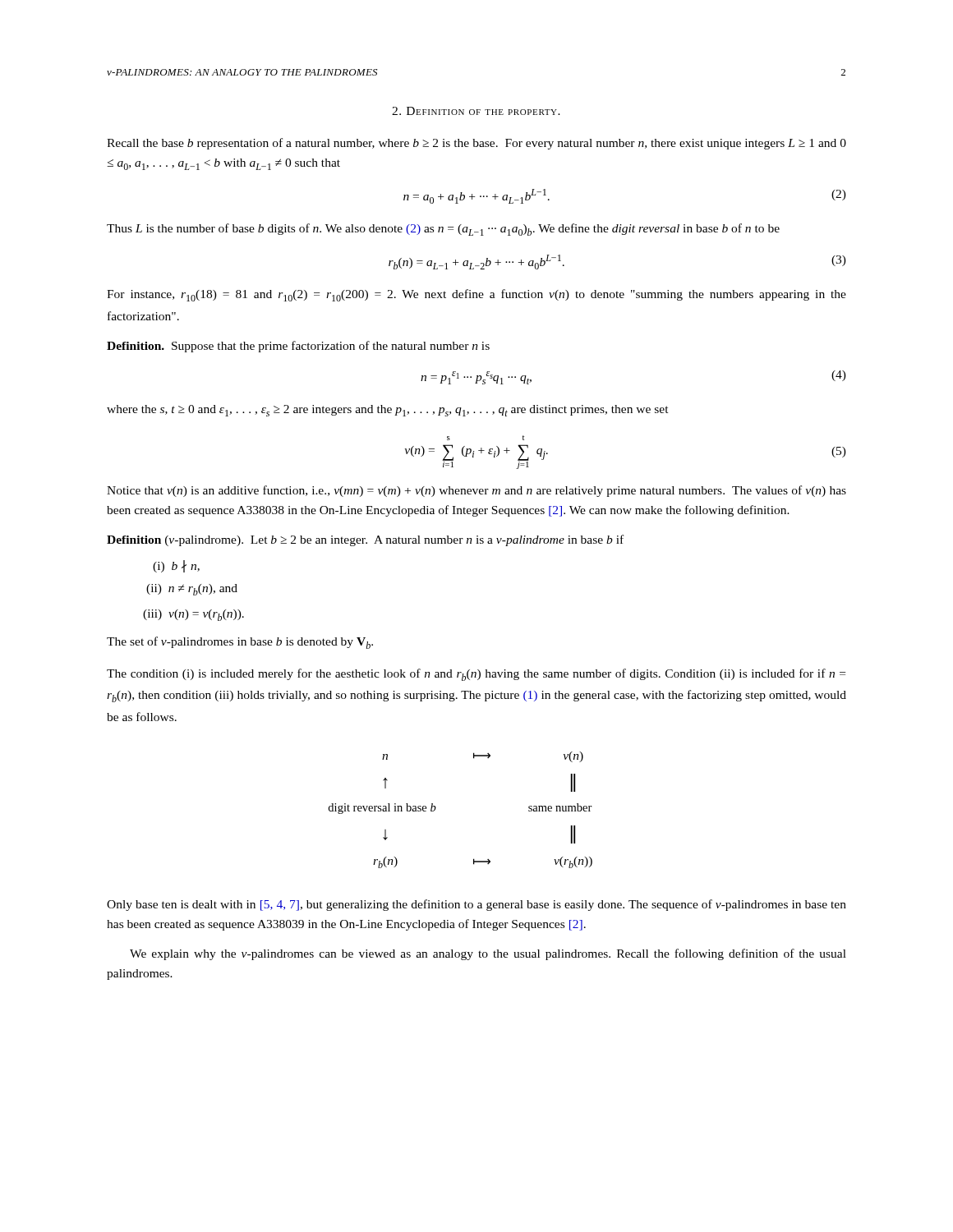Where is the passage that starts "Only base ten is dealt with in [5,"?
The width and height of the screenshot is (953, 1232).
click(x=476, y=913)
